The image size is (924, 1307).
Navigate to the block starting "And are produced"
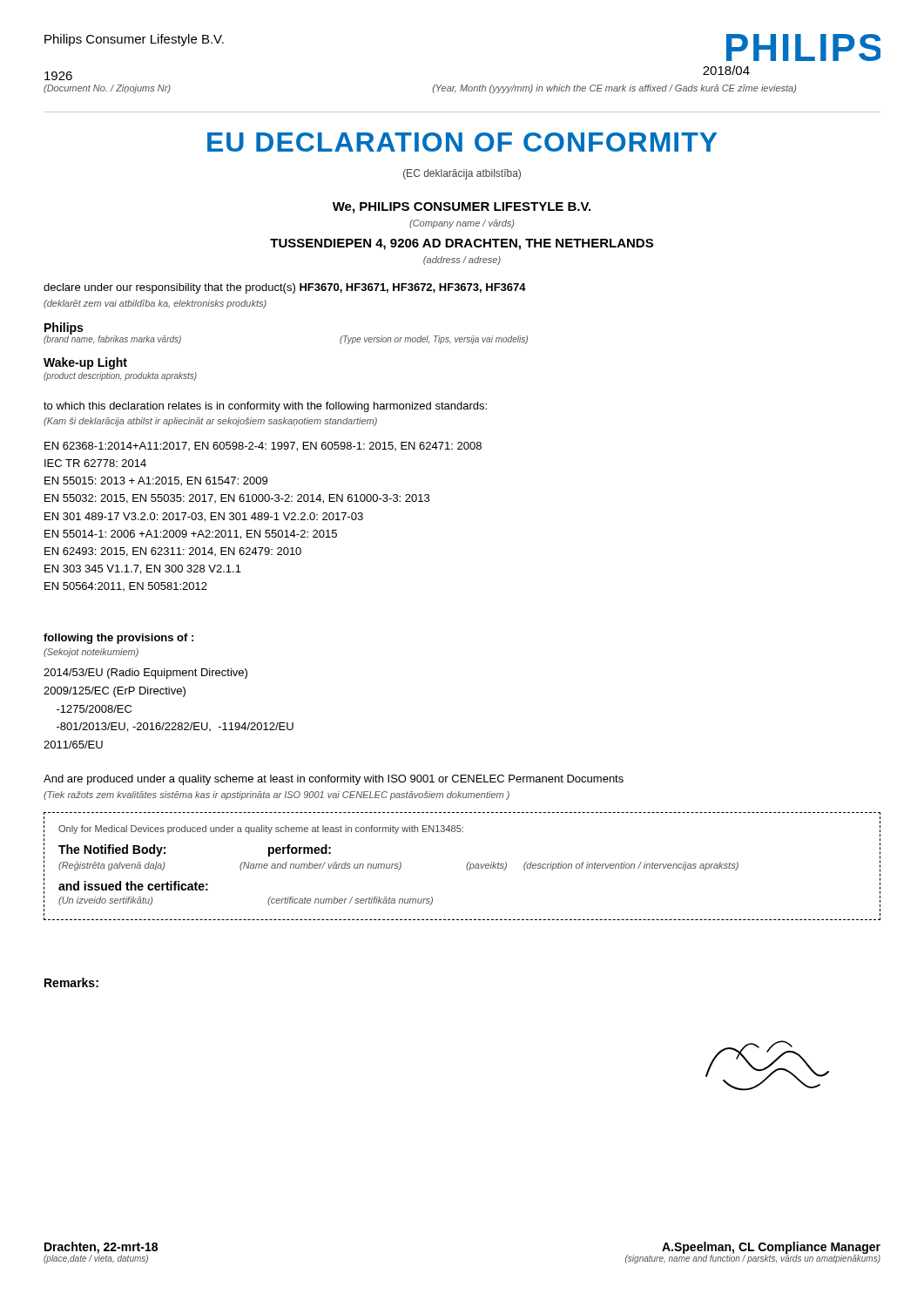click(334, 779)
